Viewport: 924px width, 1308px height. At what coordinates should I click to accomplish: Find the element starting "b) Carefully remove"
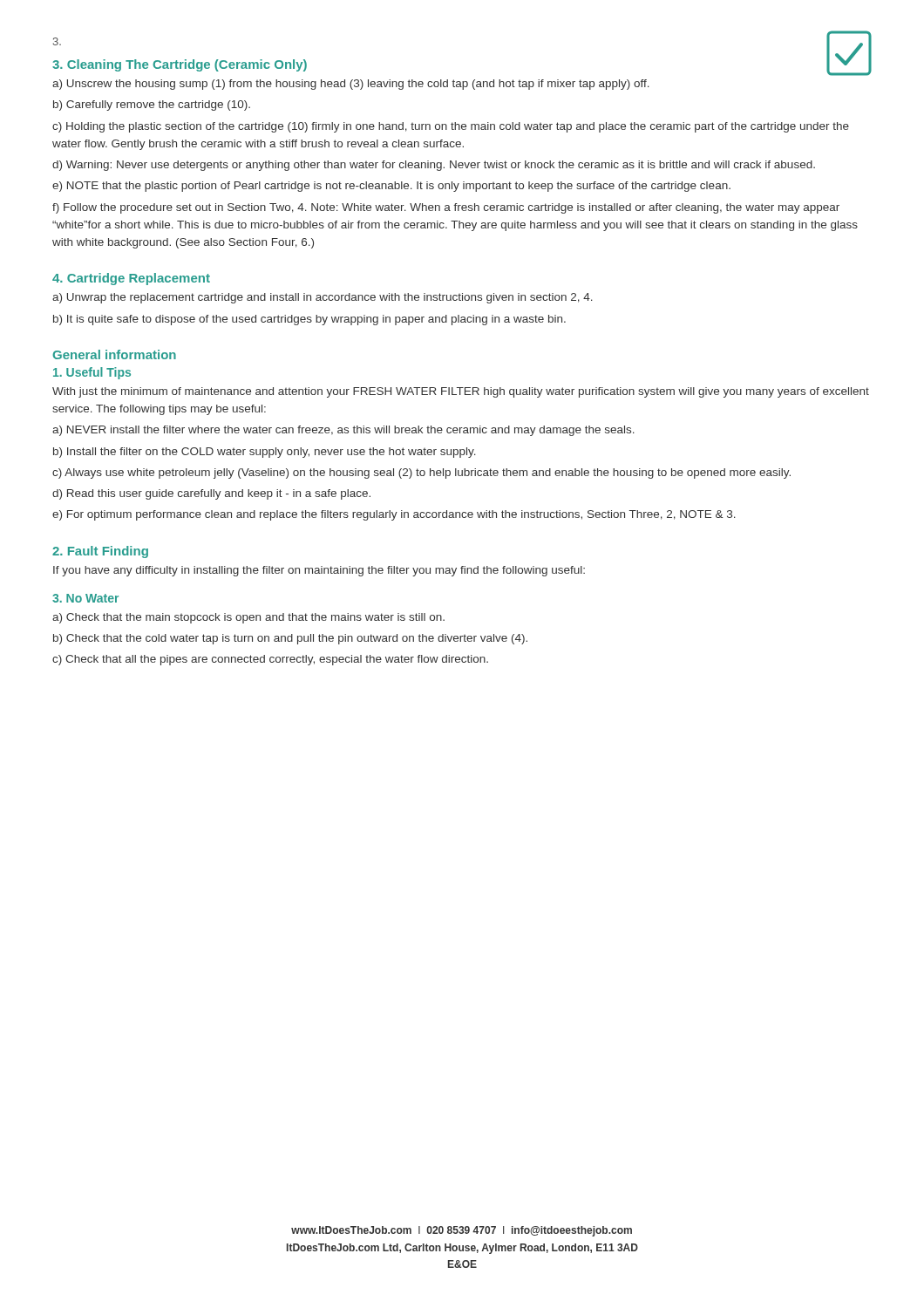152,104
